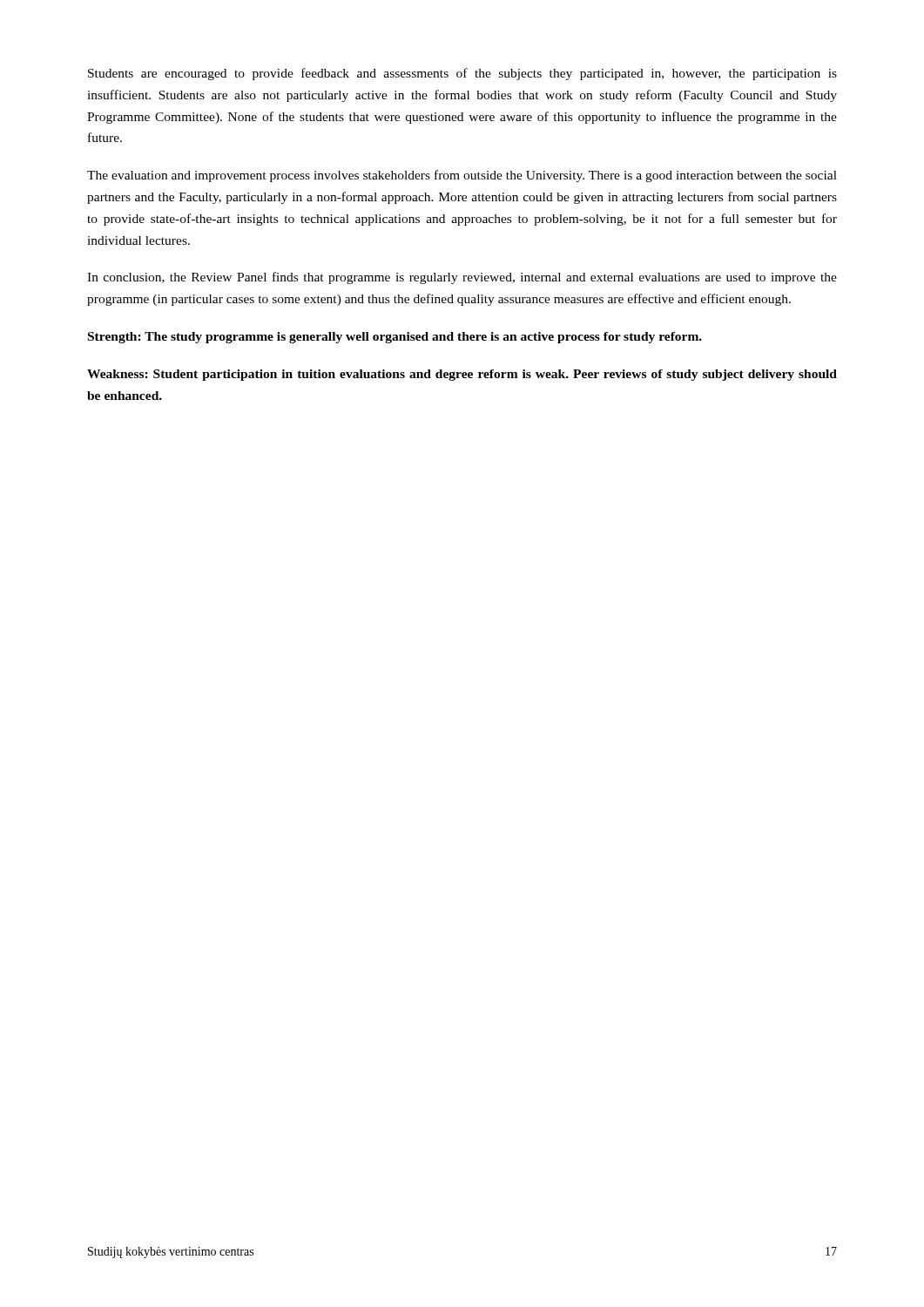Click on the text block starting "In conclusion, the Review Panel finds that programme"
This screenshot has width=924, height=1307.
462,288
